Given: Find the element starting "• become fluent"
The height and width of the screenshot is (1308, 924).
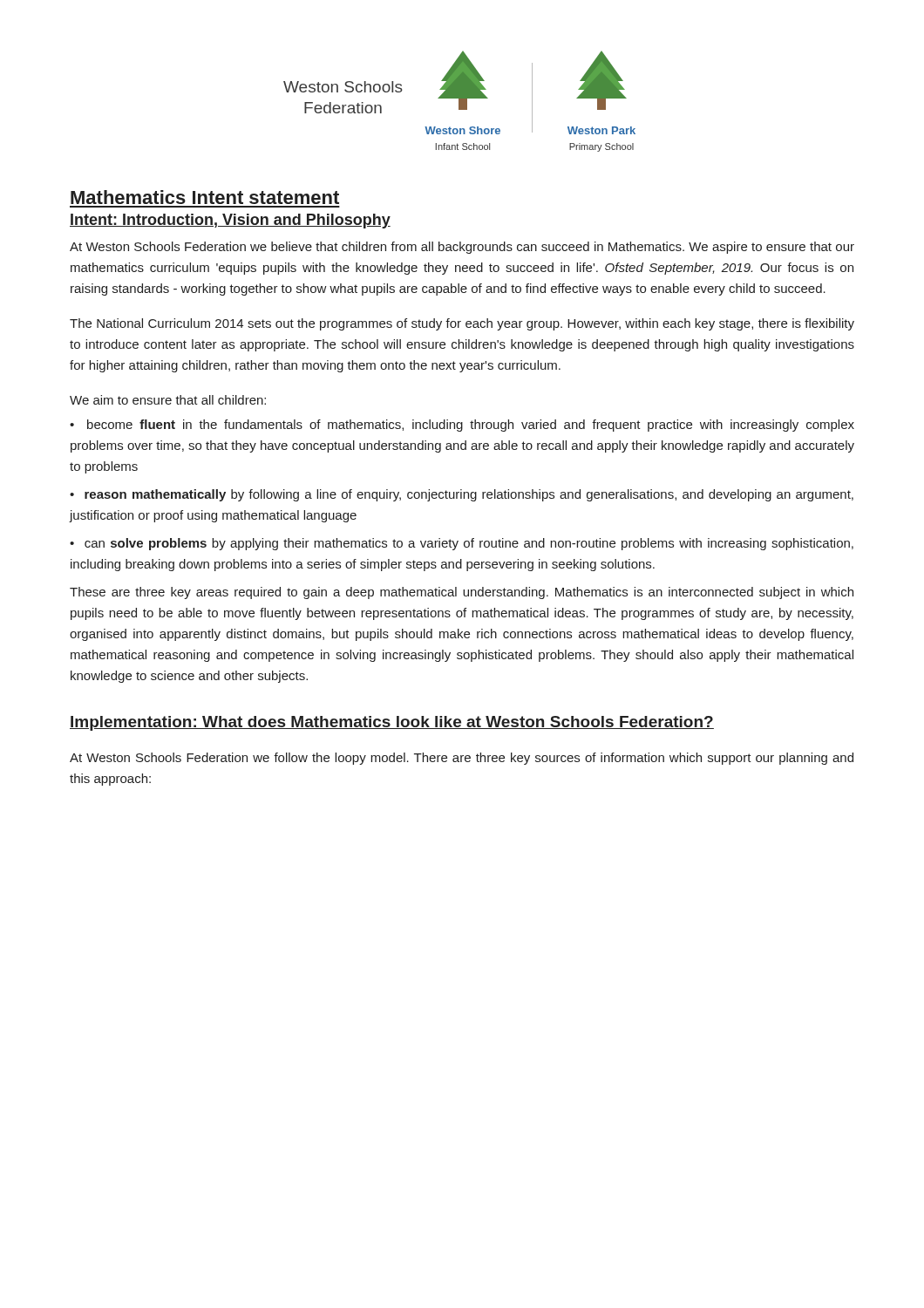Looking at the screenshot, I should click(x=462, y=446).
